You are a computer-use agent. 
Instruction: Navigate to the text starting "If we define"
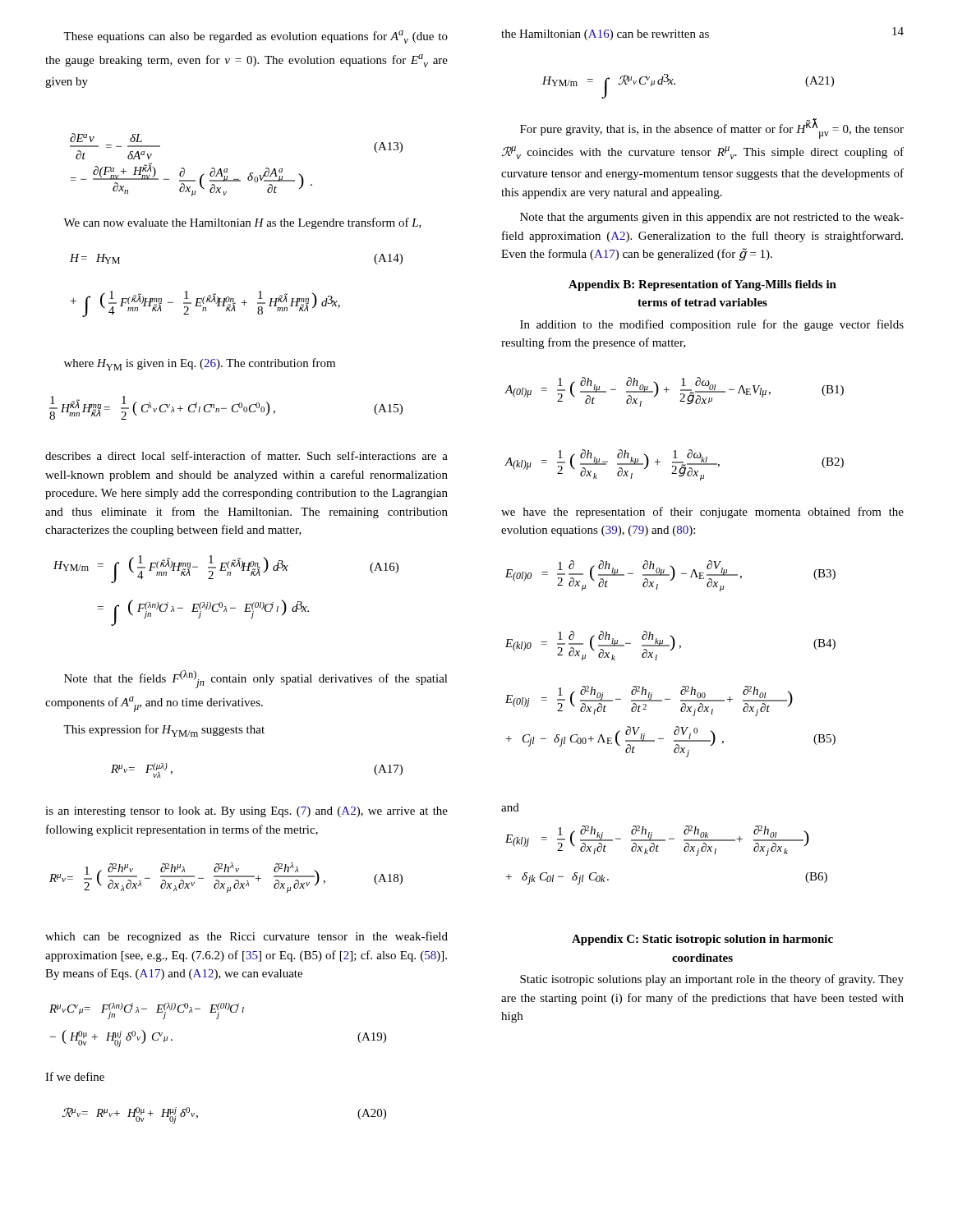tap(75, 1076)
